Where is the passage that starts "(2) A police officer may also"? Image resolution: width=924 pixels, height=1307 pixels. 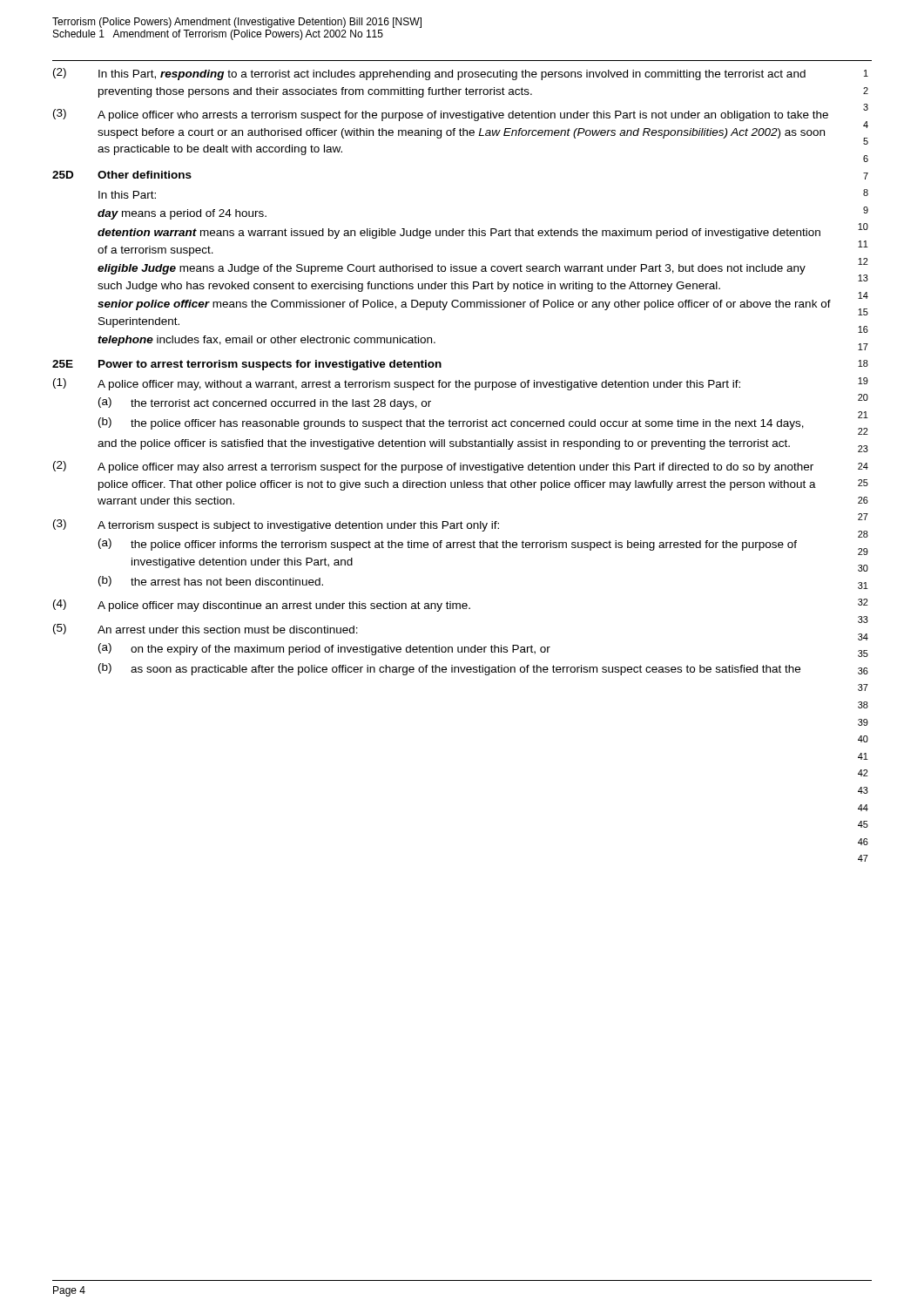point(442,484)
